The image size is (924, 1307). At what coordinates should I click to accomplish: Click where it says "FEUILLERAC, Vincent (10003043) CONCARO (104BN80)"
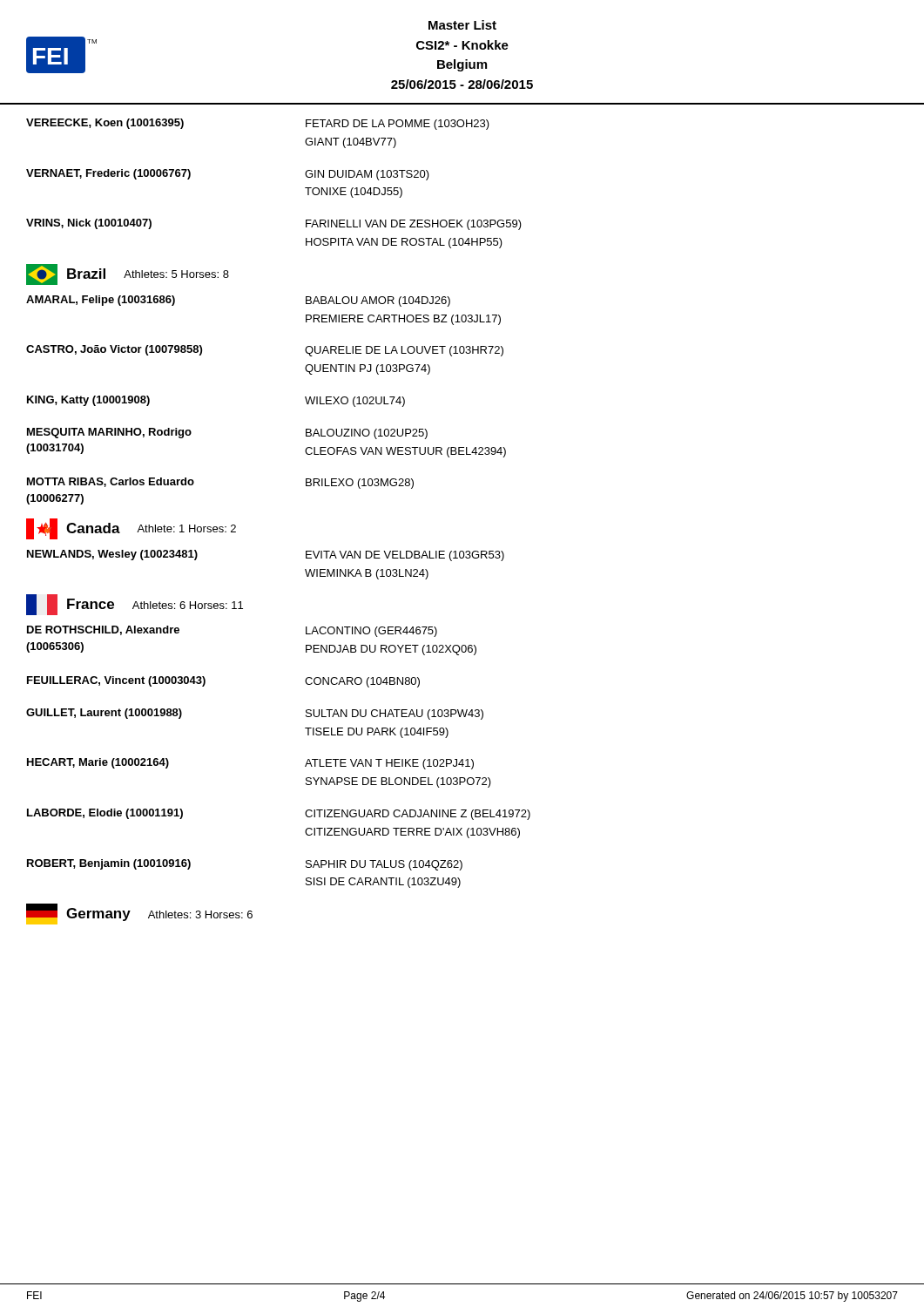116,682
